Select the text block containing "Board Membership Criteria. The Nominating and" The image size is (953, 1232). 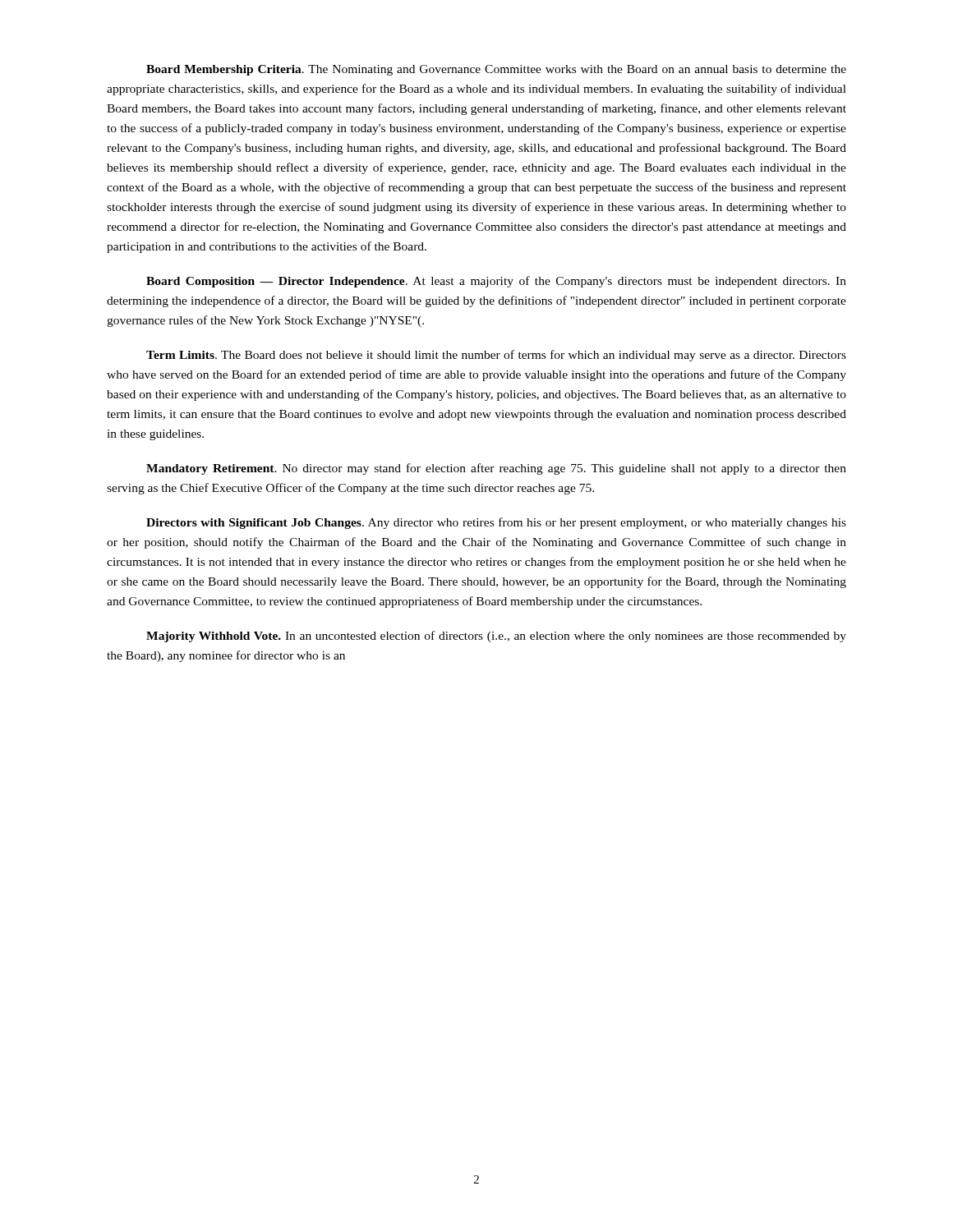click(476, 158)
